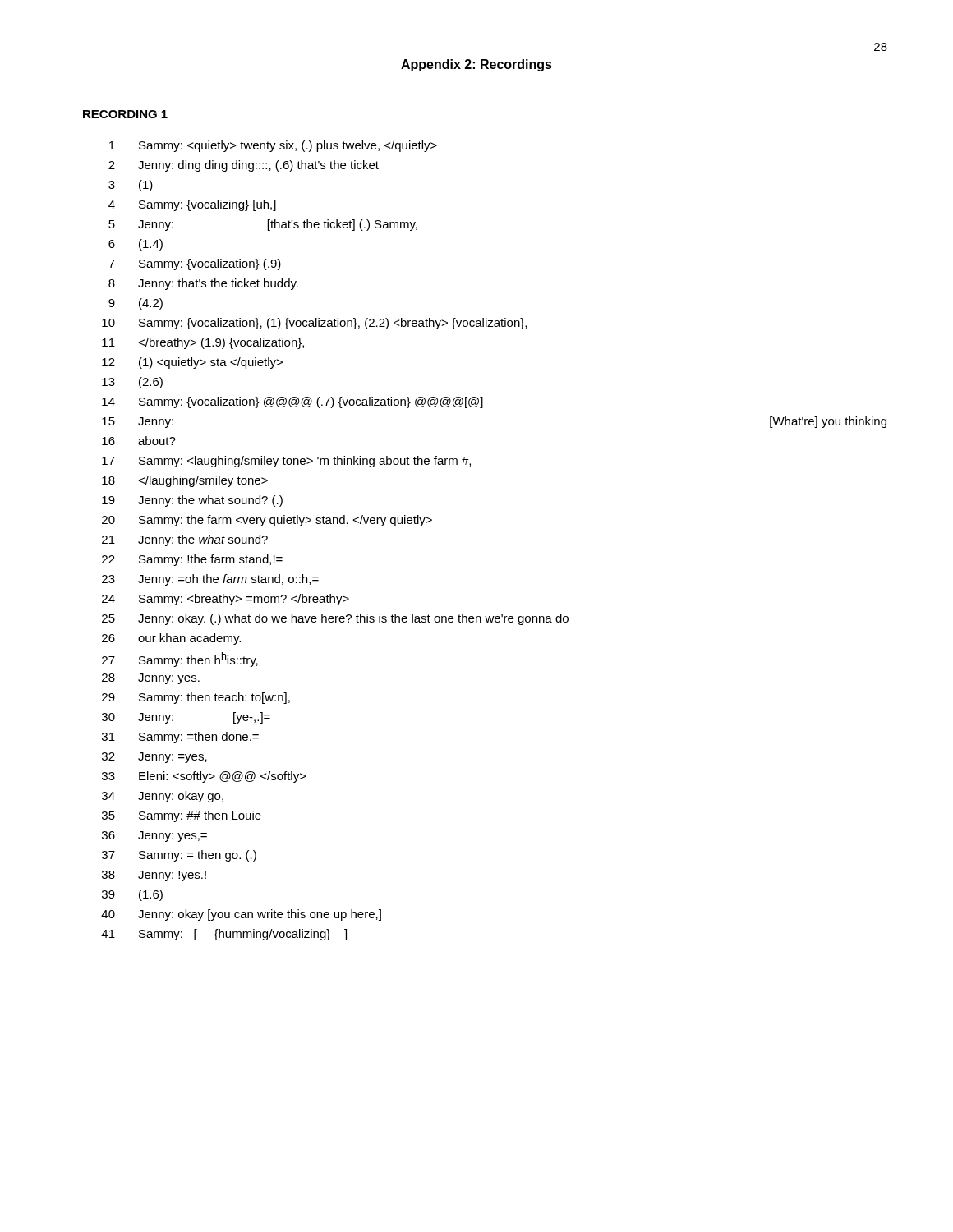Screen dimensions: 1232x953
Task: Locate the passage starting "25 Jenny: okay. (.) what"
Action: click(x=485, y=618)
